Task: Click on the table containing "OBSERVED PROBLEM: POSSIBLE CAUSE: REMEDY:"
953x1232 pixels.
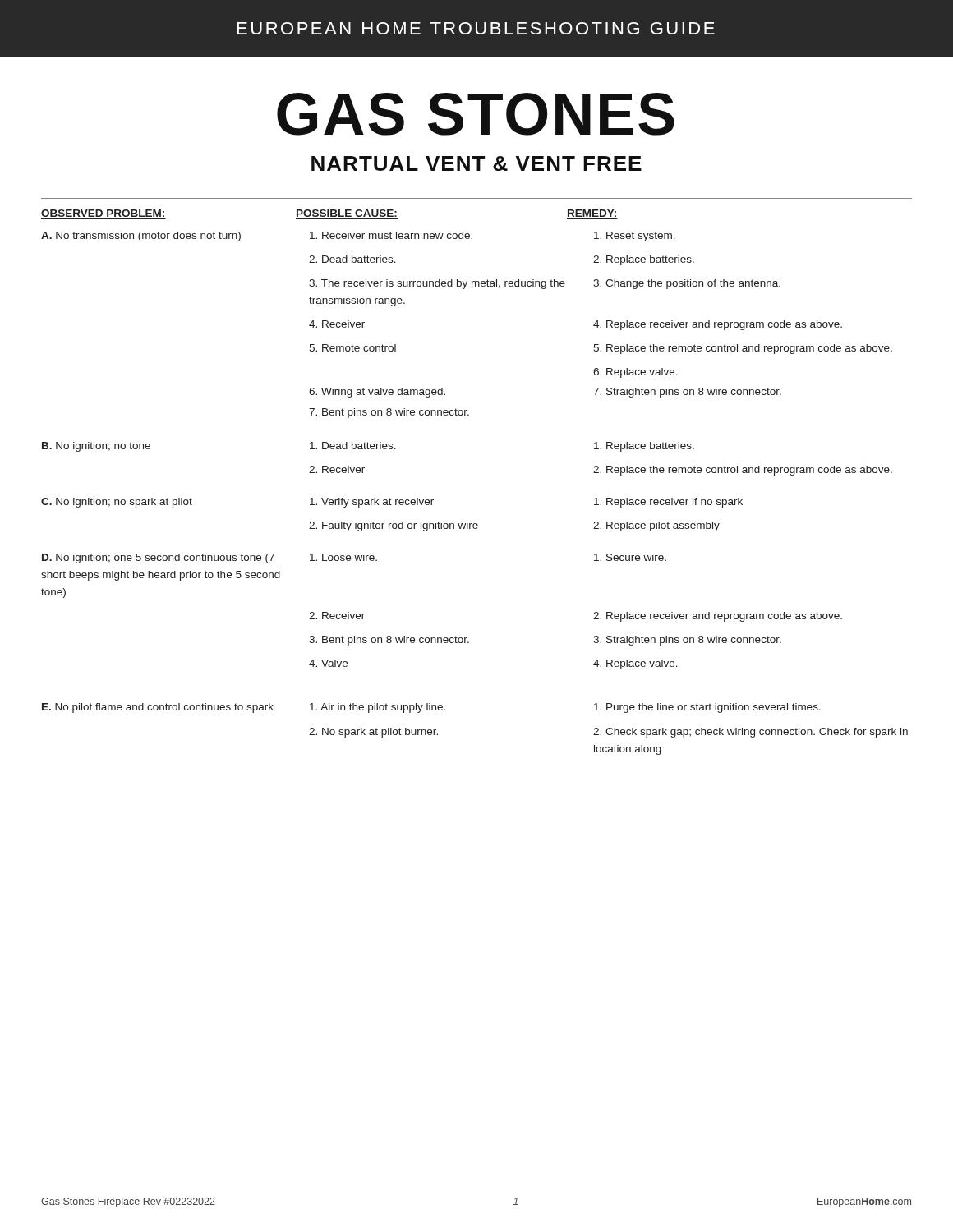Action: pyautogui.click(x=476, y=478)
